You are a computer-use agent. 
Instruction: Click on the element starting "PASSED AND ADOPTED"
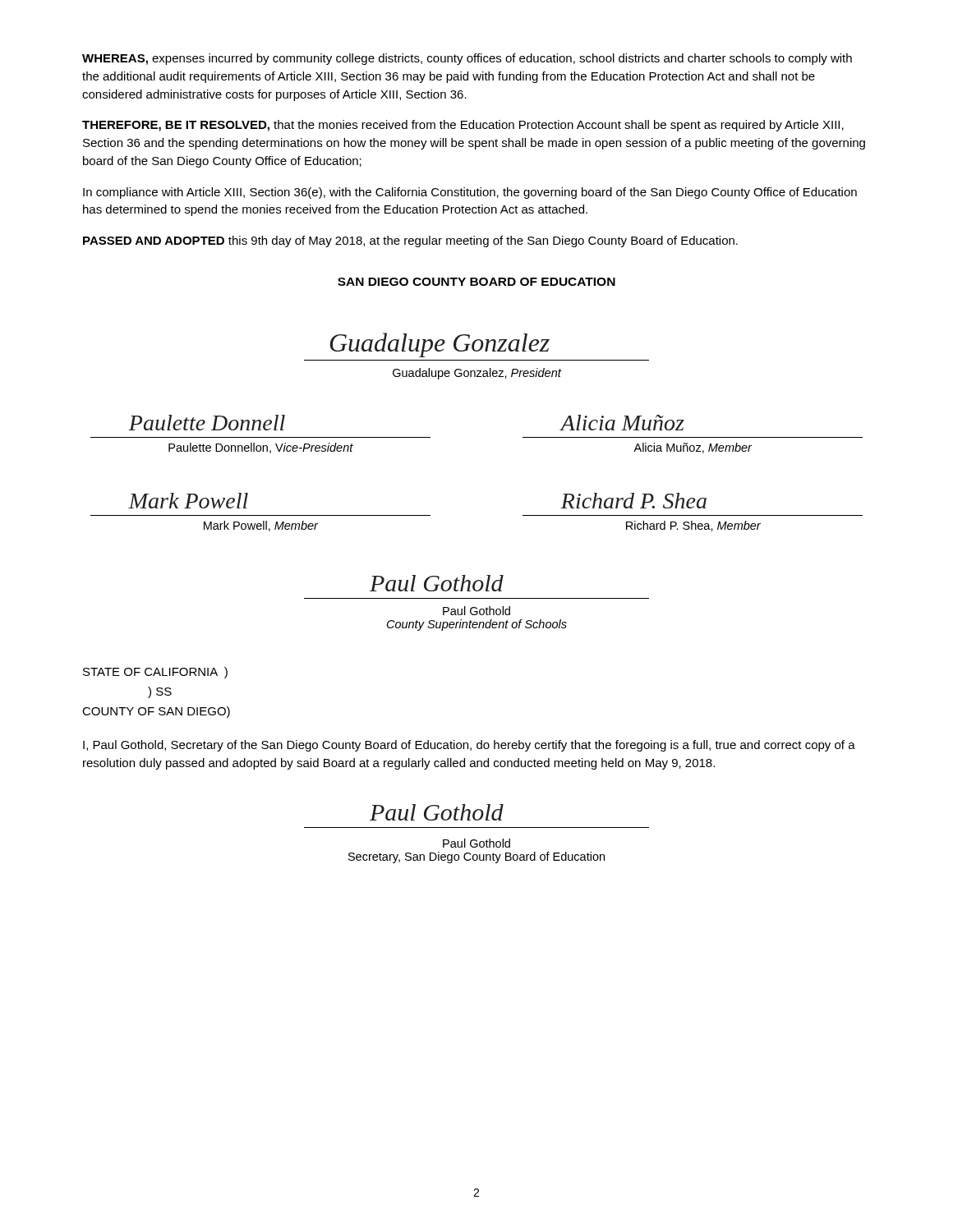click(476, 241)
